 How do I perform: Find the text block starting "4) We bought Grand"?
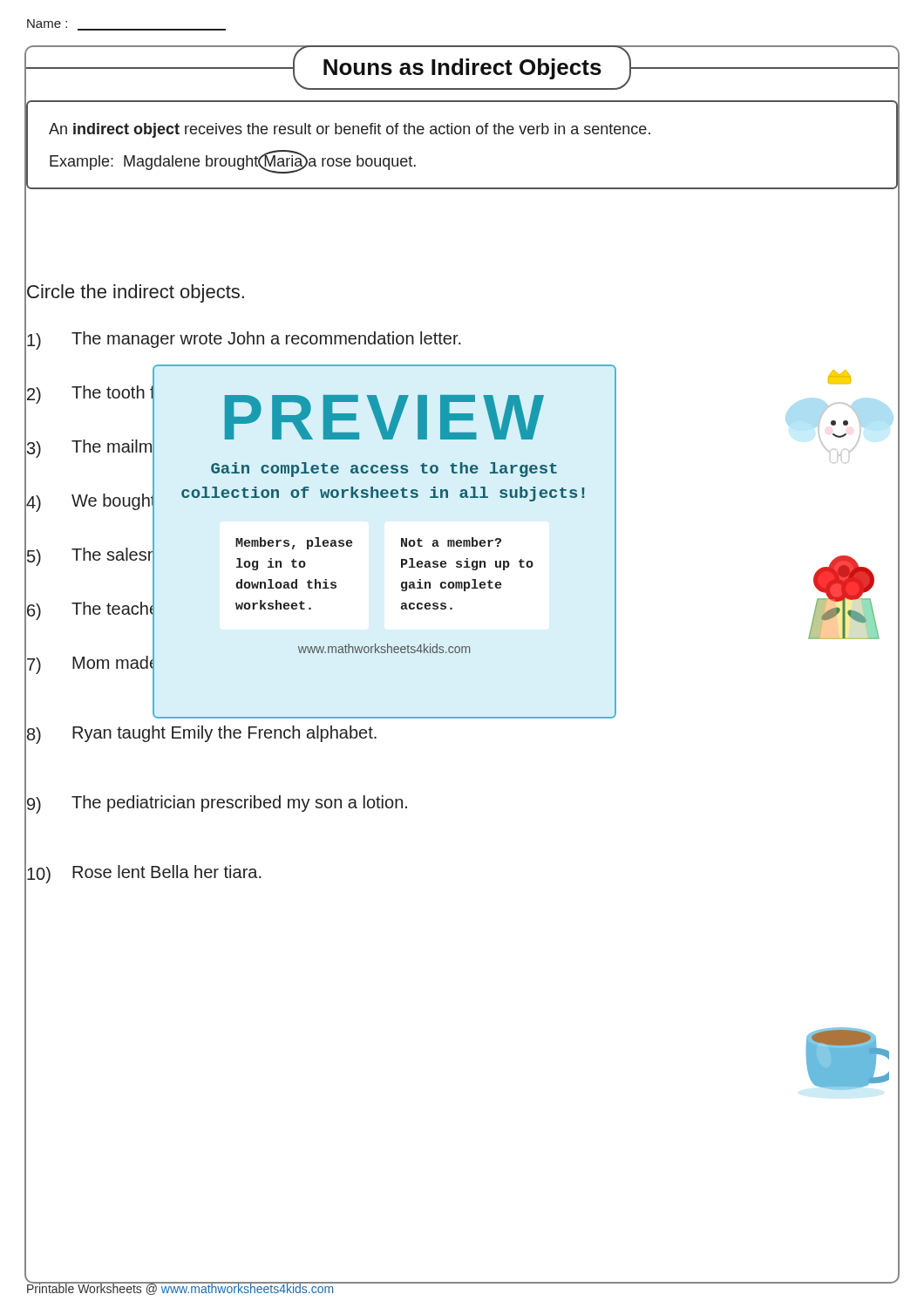(x=462, y=501)
